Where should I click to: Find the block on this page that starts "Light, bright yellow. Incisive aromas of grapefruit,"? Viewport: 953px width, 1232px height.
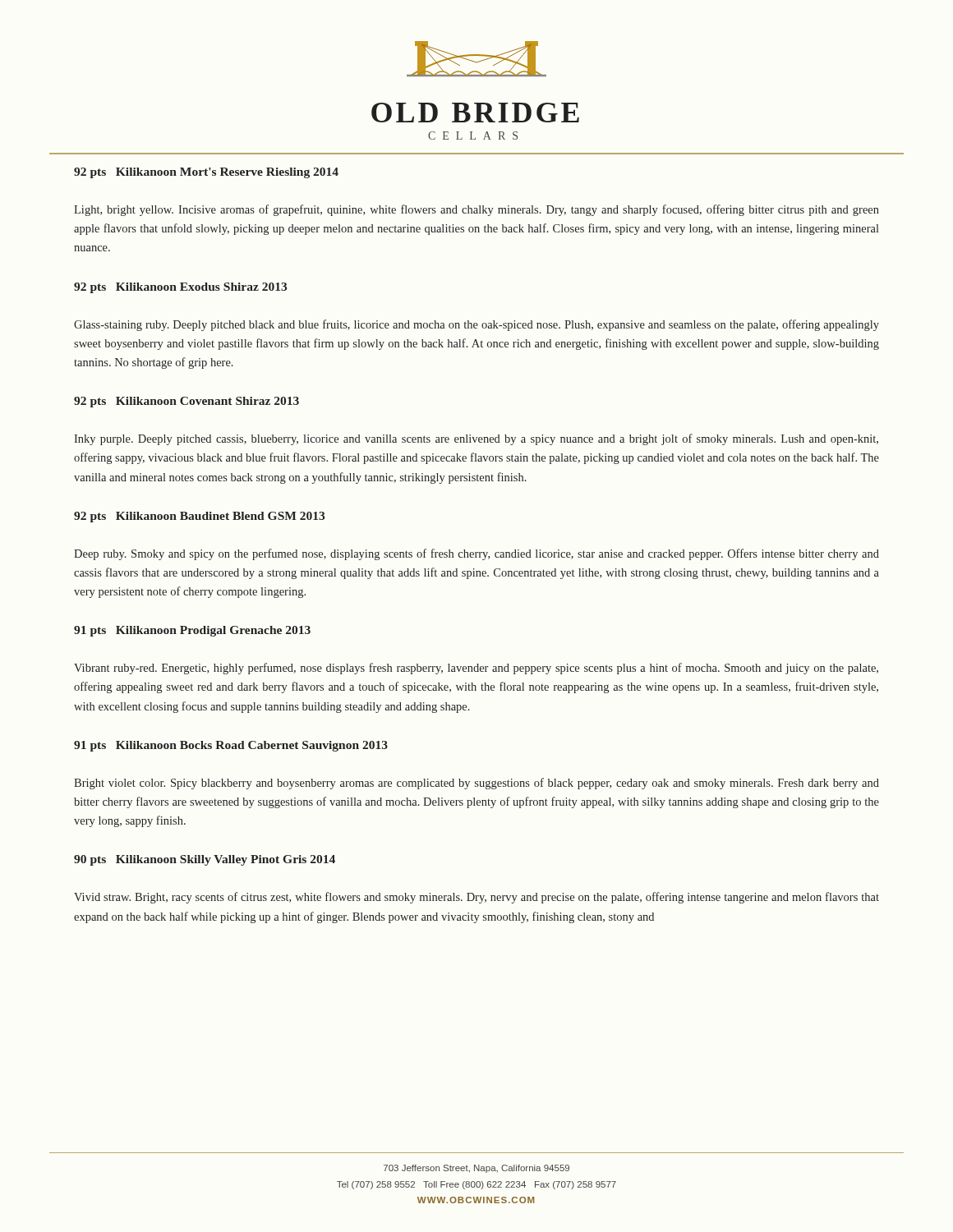476,229
